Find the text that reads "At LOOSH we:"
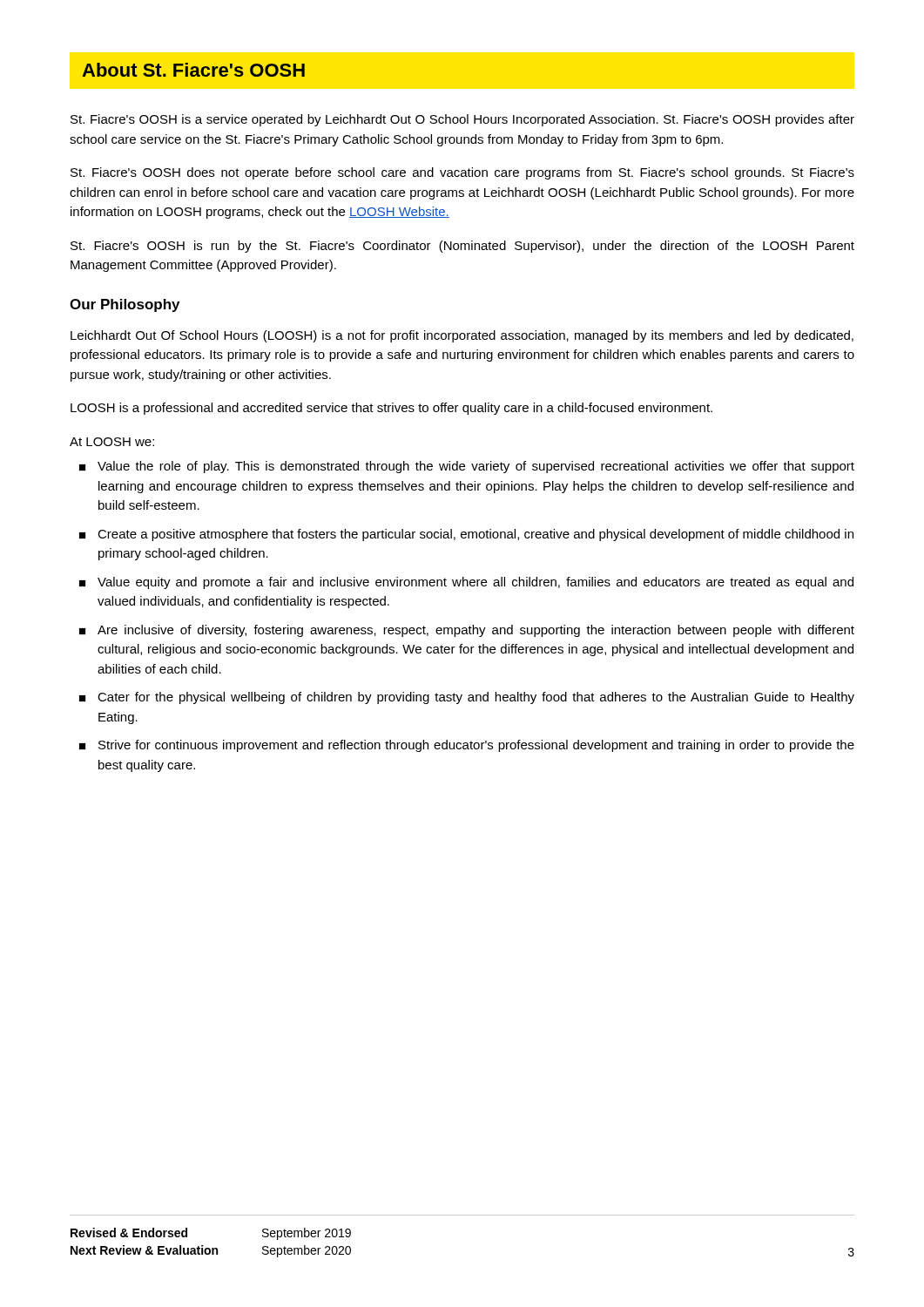Viewport: 924px width, 1307px height. pos(112,441)
